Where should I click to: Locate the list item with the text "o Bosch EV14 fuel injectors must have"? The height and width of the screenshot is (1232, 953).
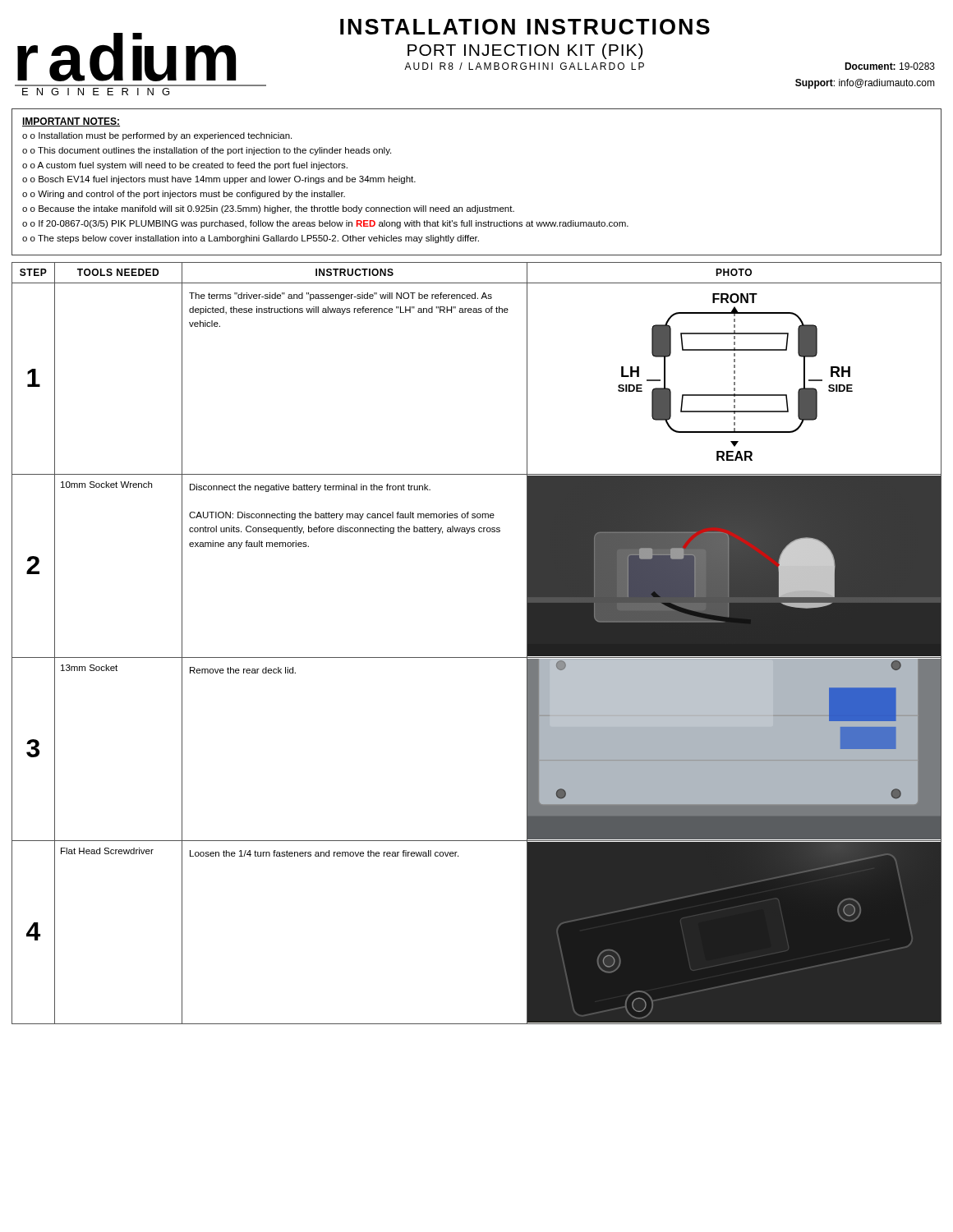(x=223, y=179)
